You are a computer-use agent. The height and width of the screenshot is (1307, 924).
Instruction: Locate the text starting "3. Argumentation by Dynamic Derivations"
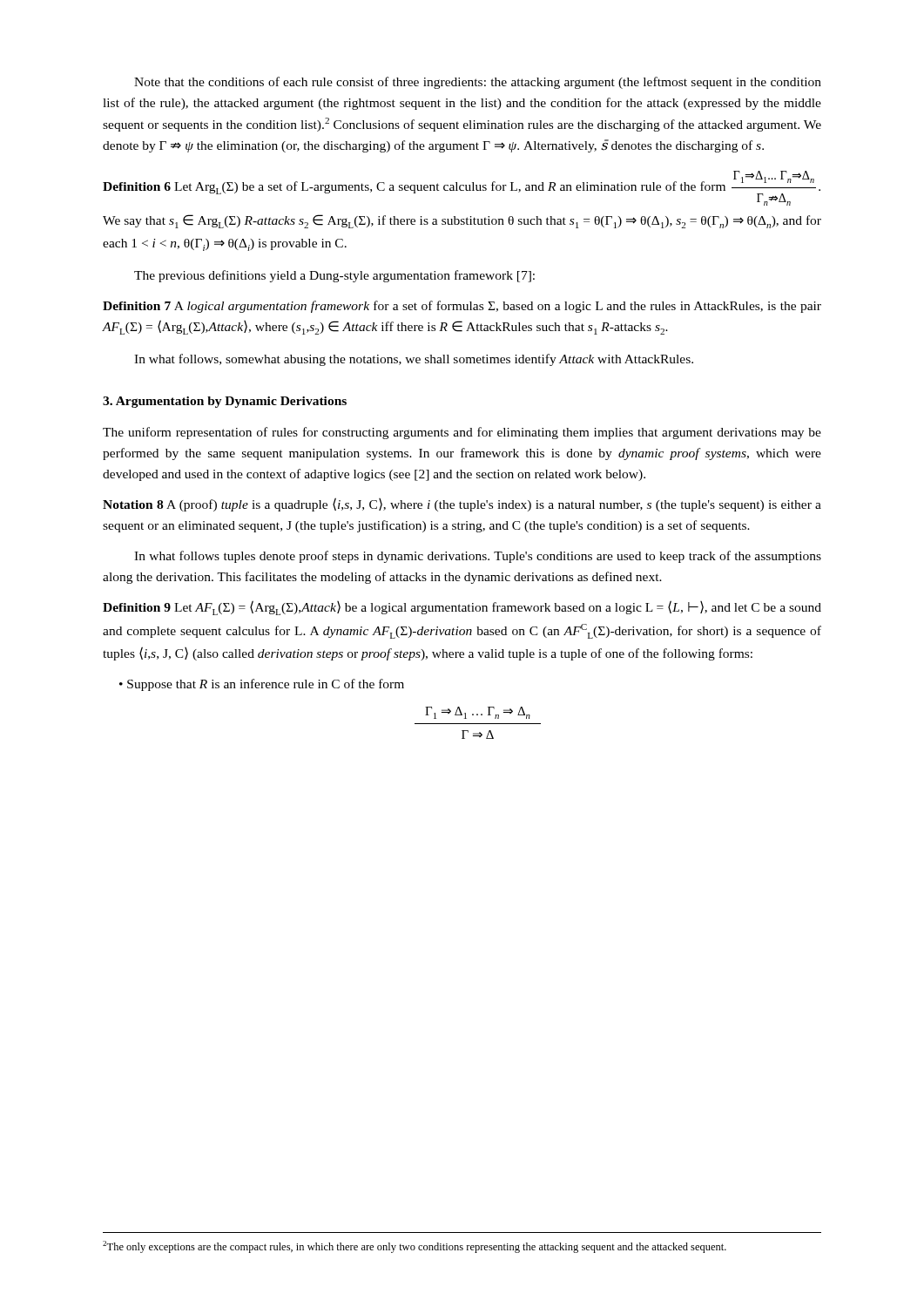tap(225, 402)
